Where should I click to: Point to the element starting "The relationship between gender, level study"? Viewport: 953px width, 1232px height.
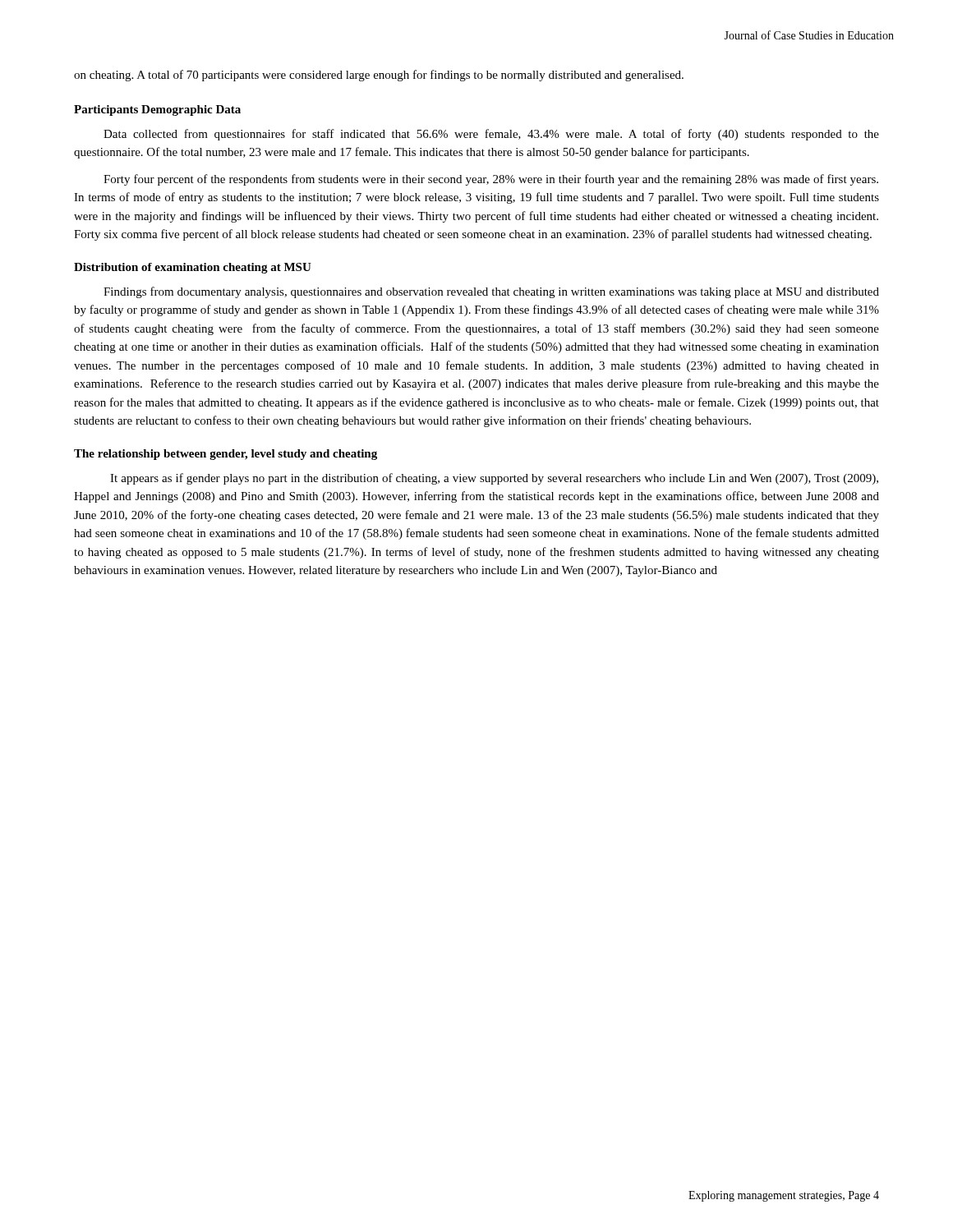(226, 453)
